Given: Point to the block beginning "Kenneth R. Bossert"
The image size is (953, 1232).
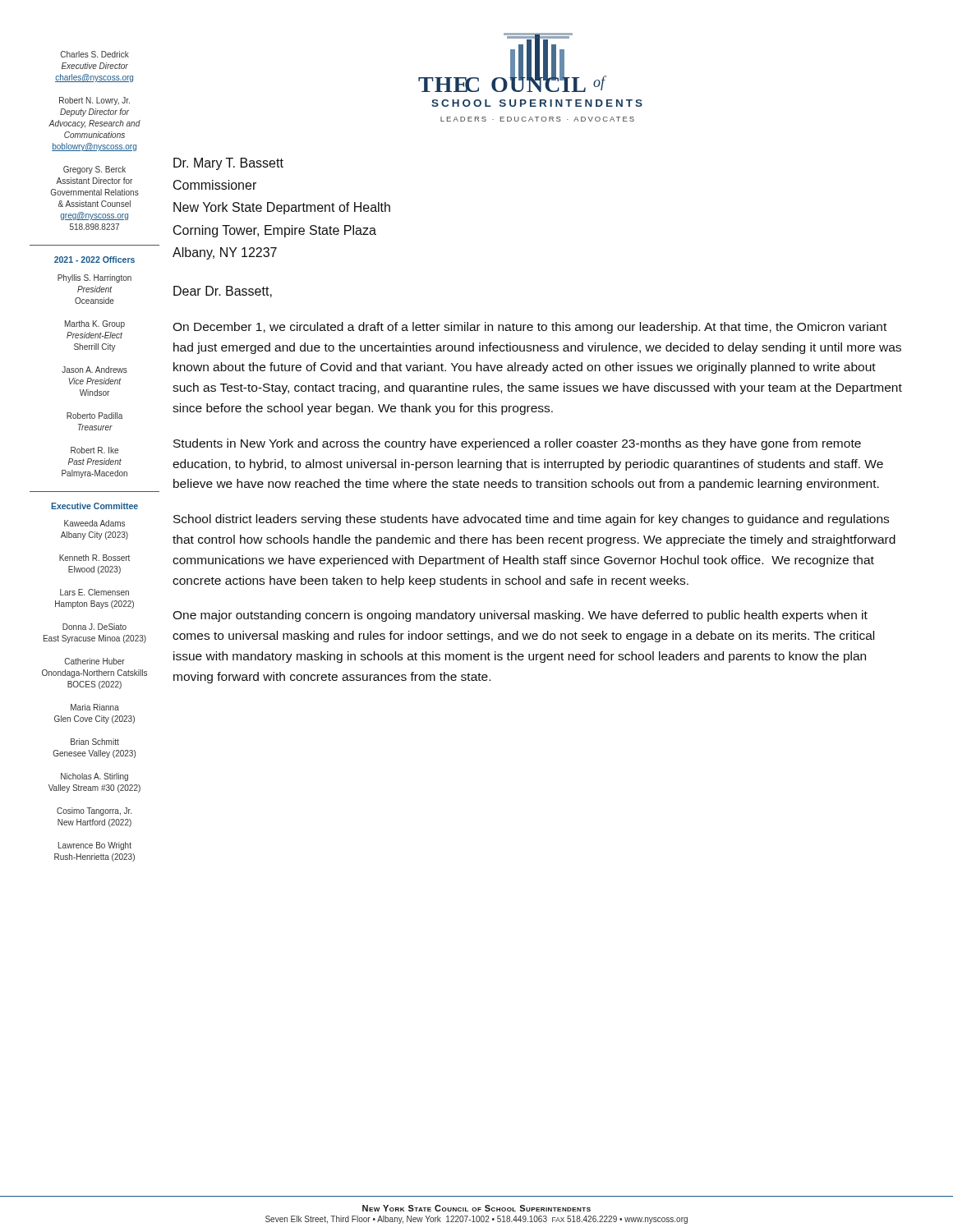Looking at the screenshot, I should pos(94,564).
